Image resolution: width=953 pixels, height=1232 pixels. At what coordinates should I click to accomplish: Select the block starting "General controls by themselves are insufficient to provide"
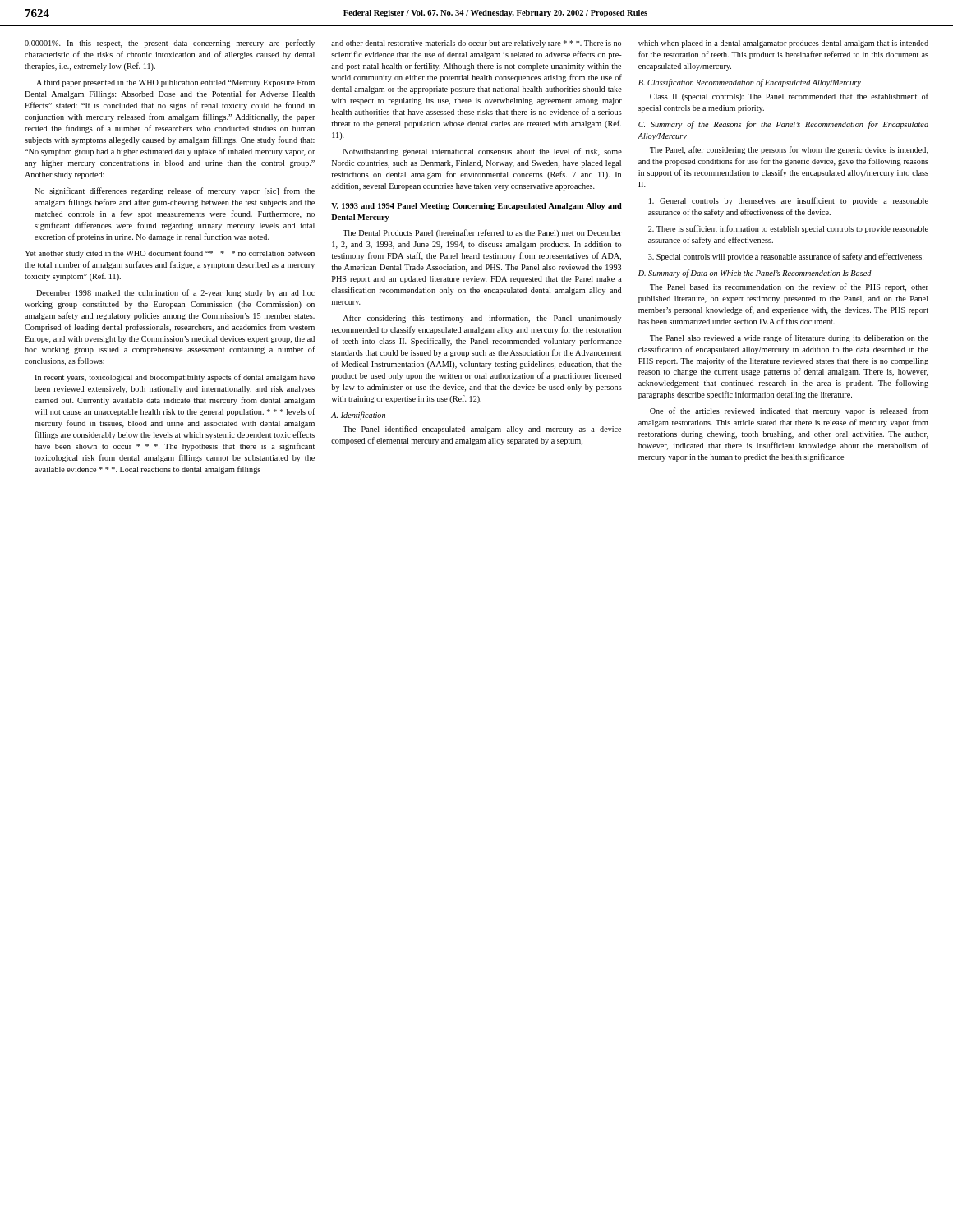coord(788,207)
